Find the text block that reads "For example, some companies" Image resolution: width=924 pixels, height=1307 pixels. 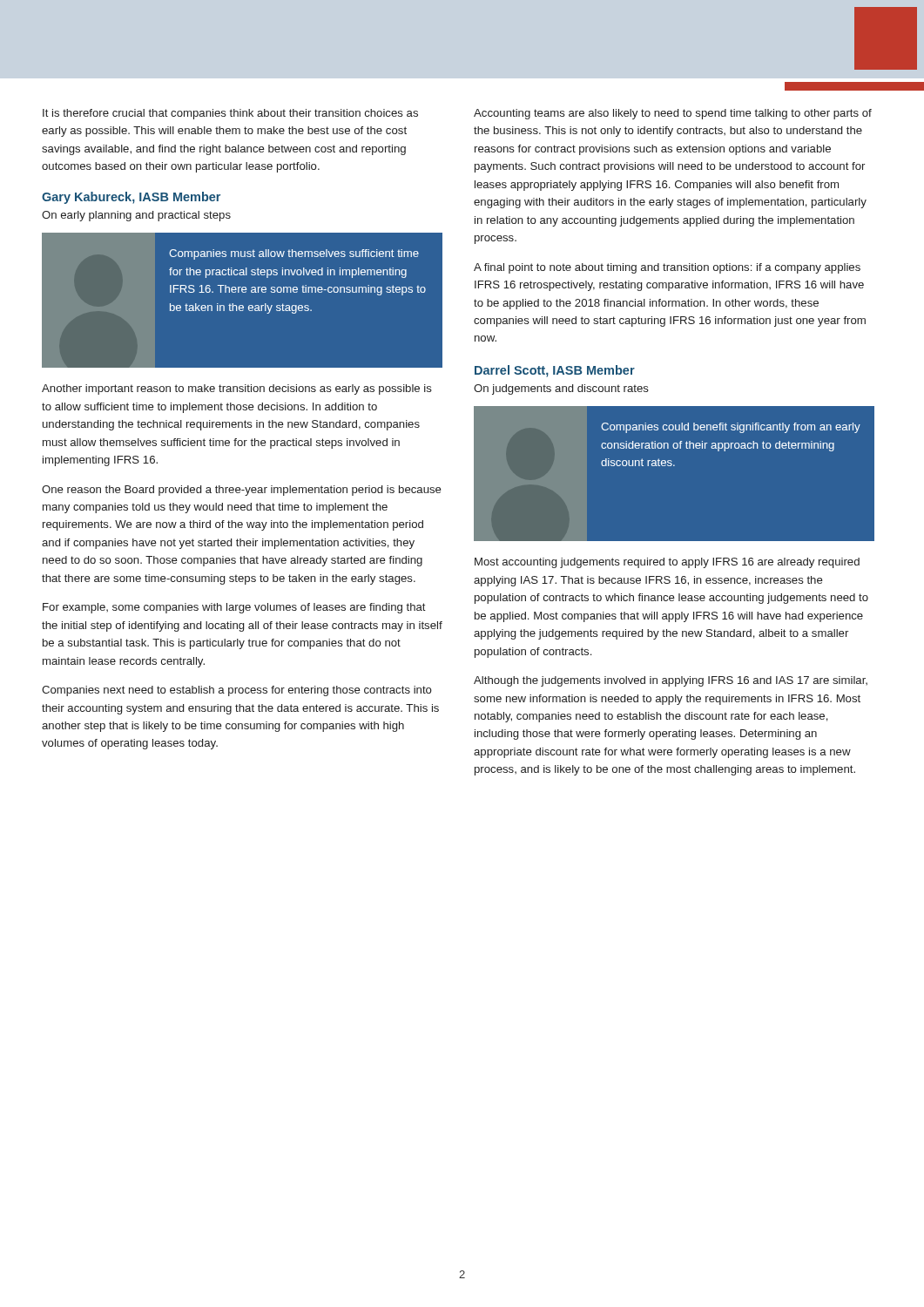click(x=242, y=634)
